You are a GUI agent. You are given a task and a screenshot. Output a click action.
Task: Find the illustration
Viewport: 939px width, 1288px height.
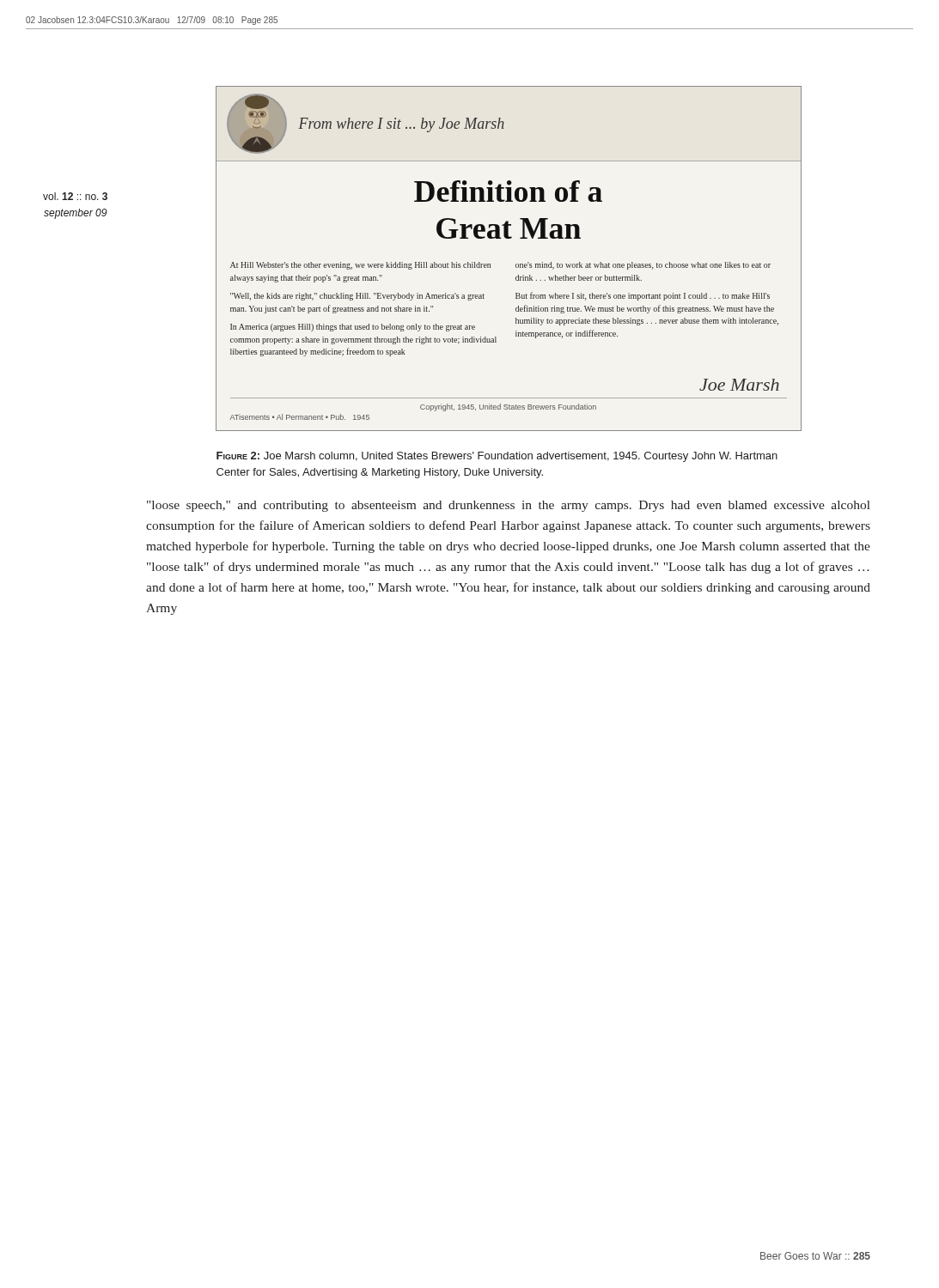508,258
